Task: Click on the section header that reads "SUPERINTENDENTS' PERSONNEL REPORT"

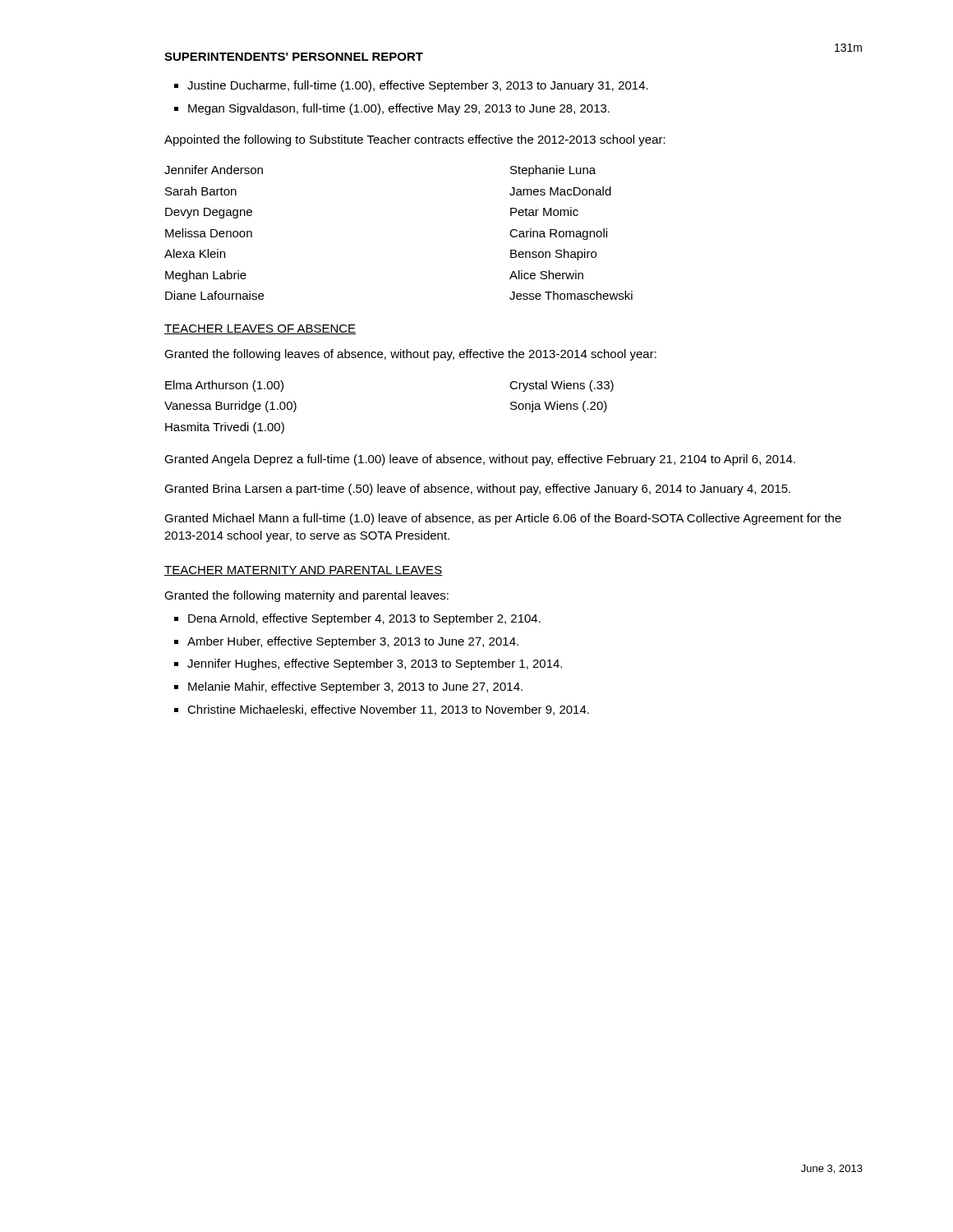Action: coord(294,56)
